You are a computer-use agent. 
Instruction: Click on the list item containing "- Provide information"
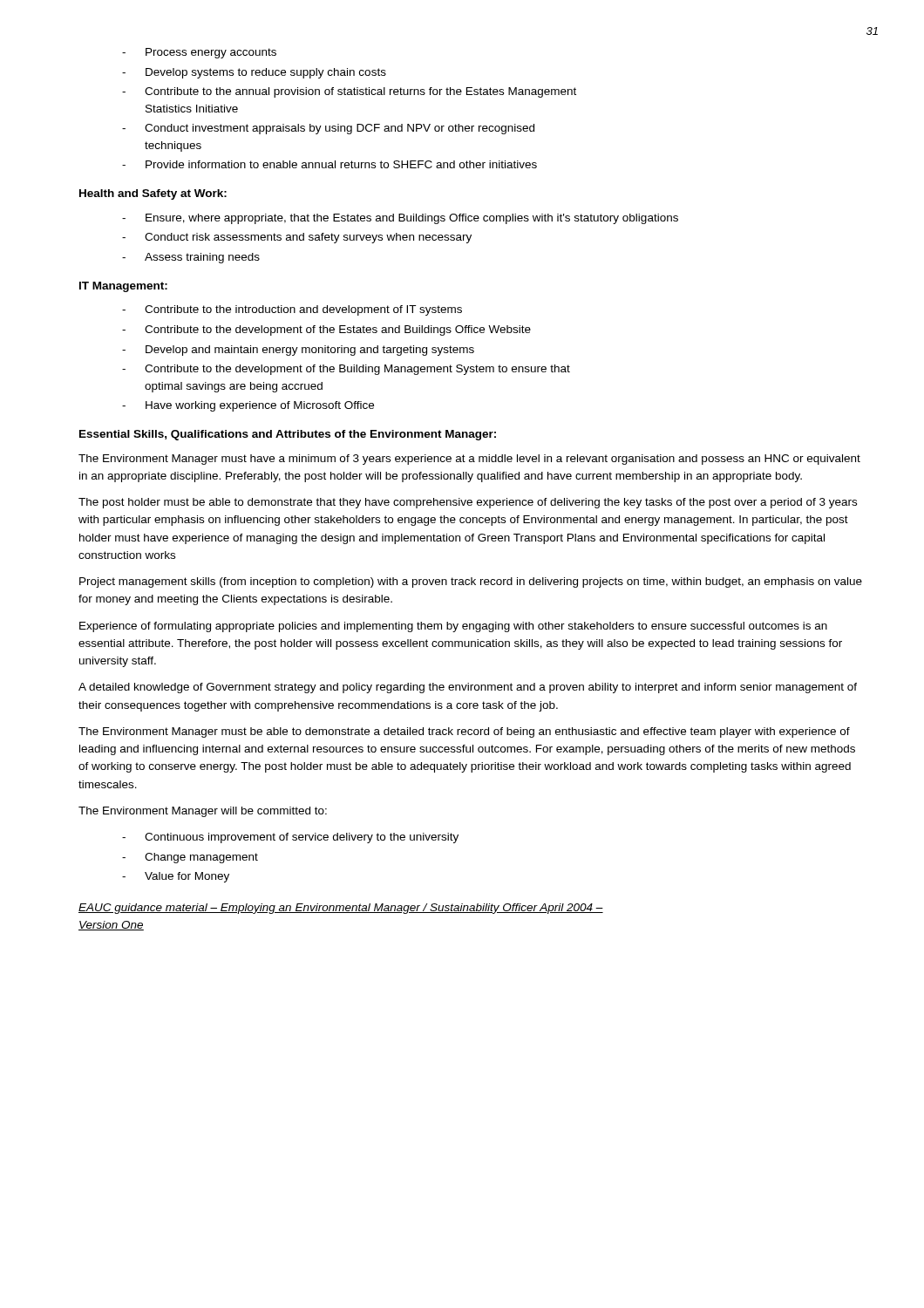[493, 165]
